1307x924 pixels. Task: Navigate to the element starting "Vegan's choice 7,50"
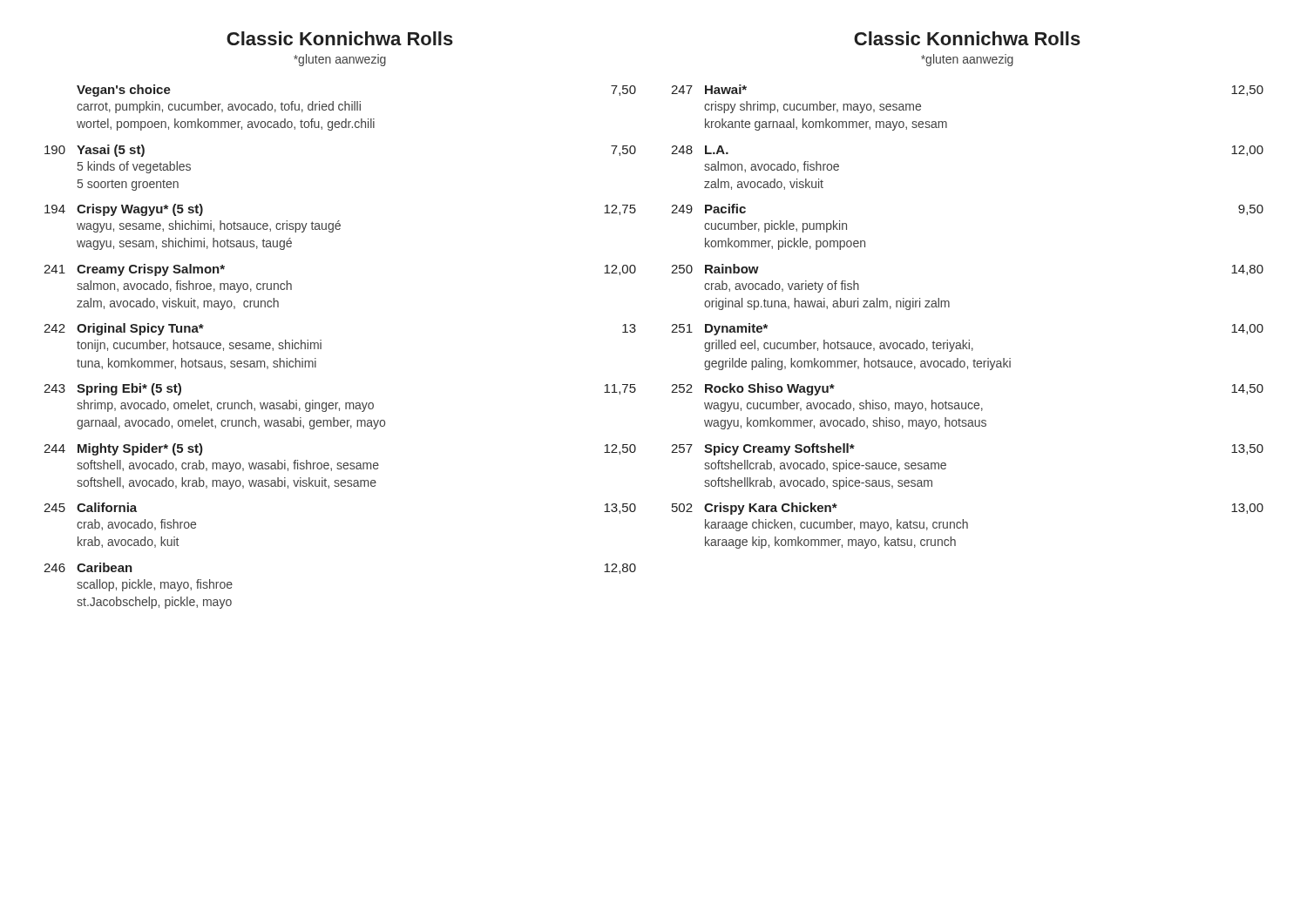[340, 107]
